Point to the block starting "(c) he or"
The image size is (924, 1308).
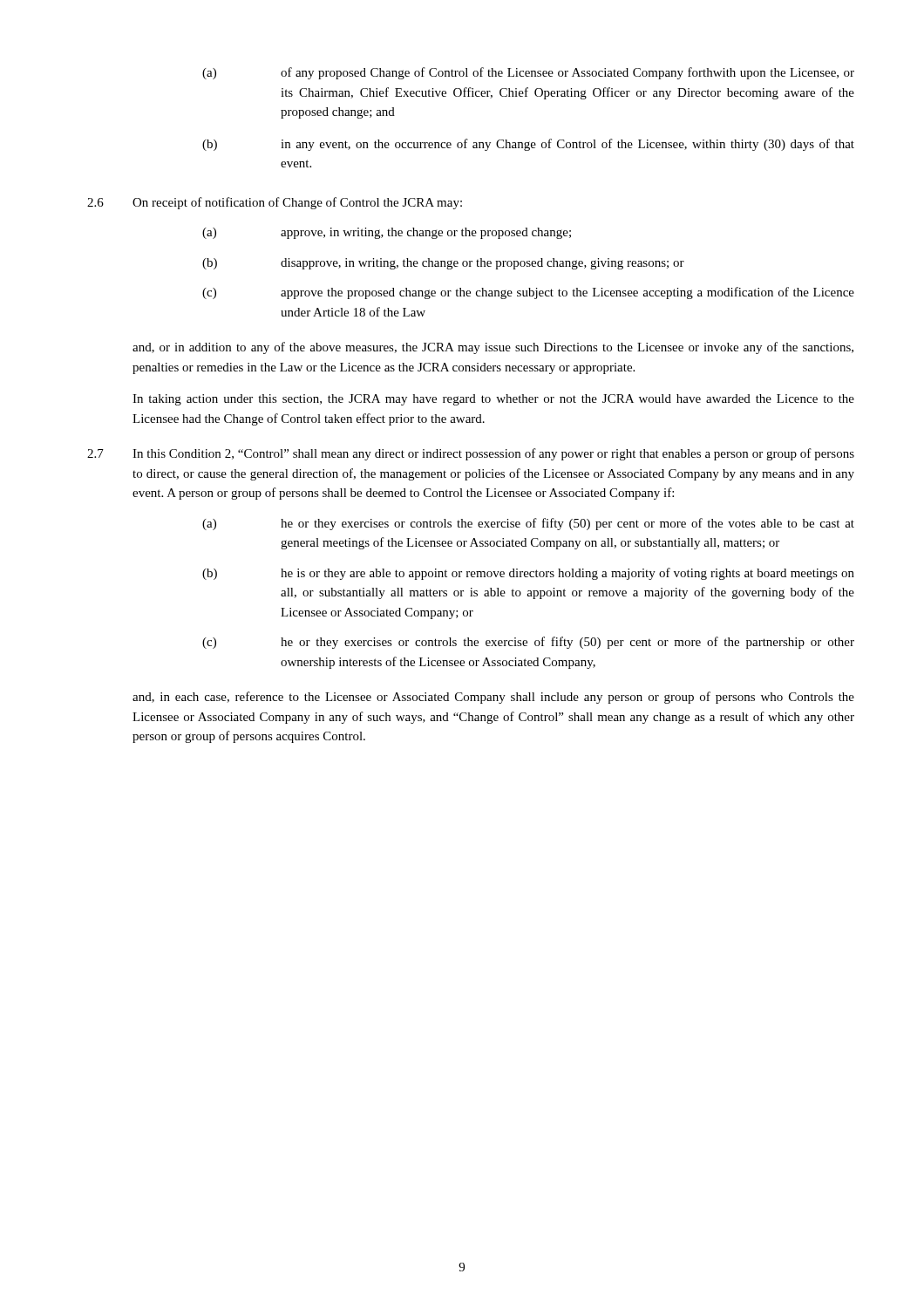(528, 652)
